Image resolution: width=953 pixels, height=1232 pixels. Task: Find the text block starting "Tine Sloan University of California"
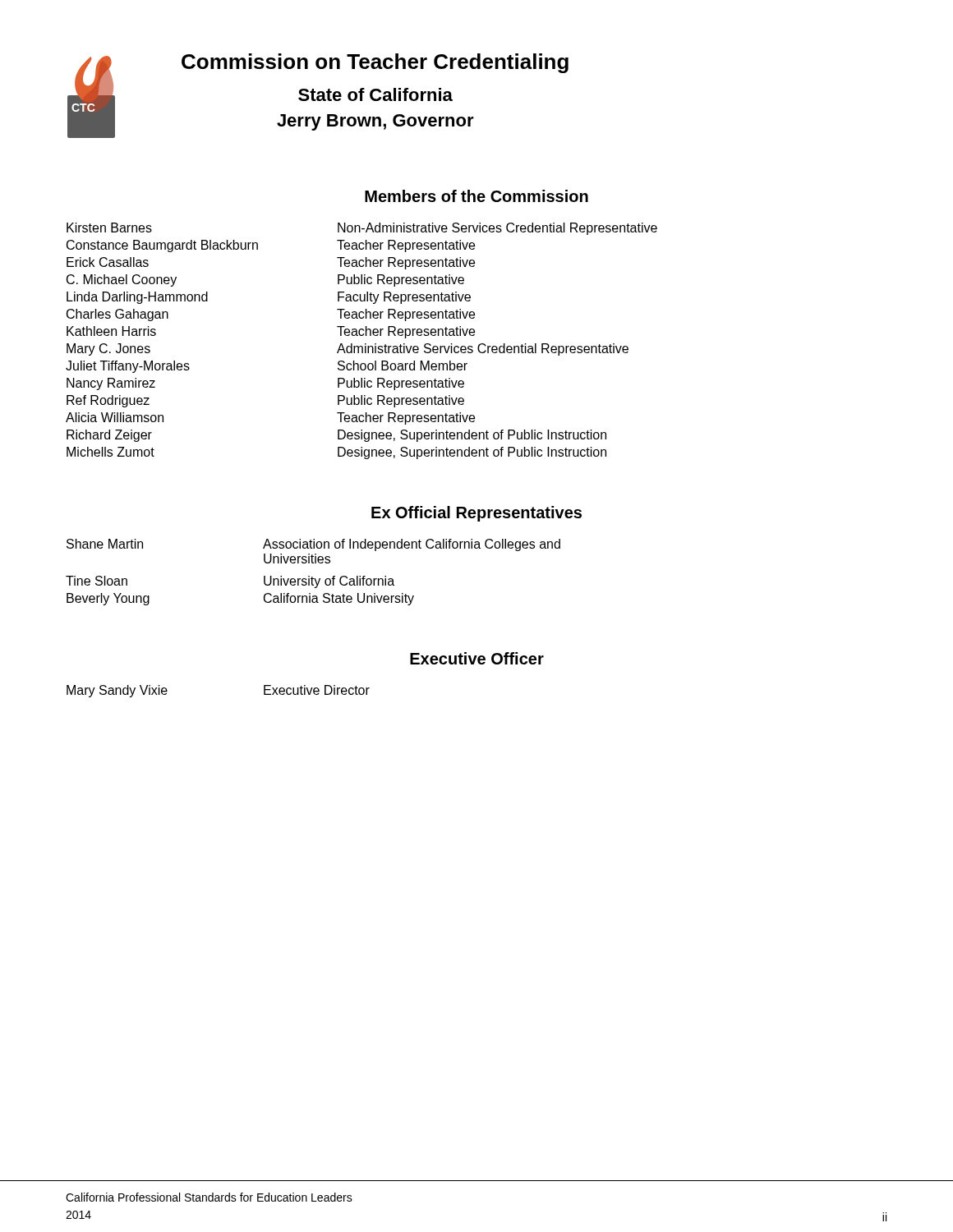(99, 581)
